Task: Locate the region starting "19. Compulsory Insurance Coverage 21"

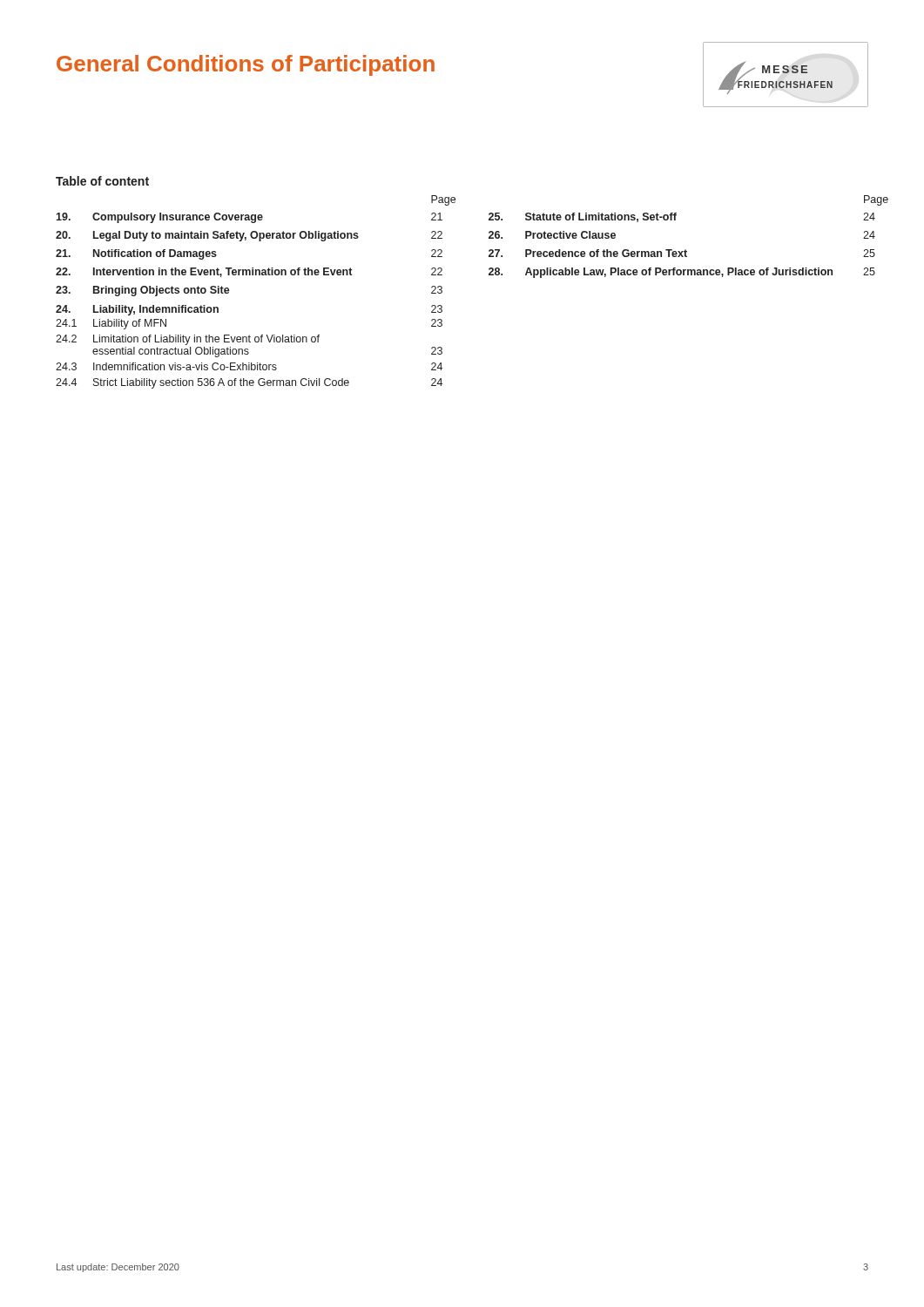Action: point(259,217)
